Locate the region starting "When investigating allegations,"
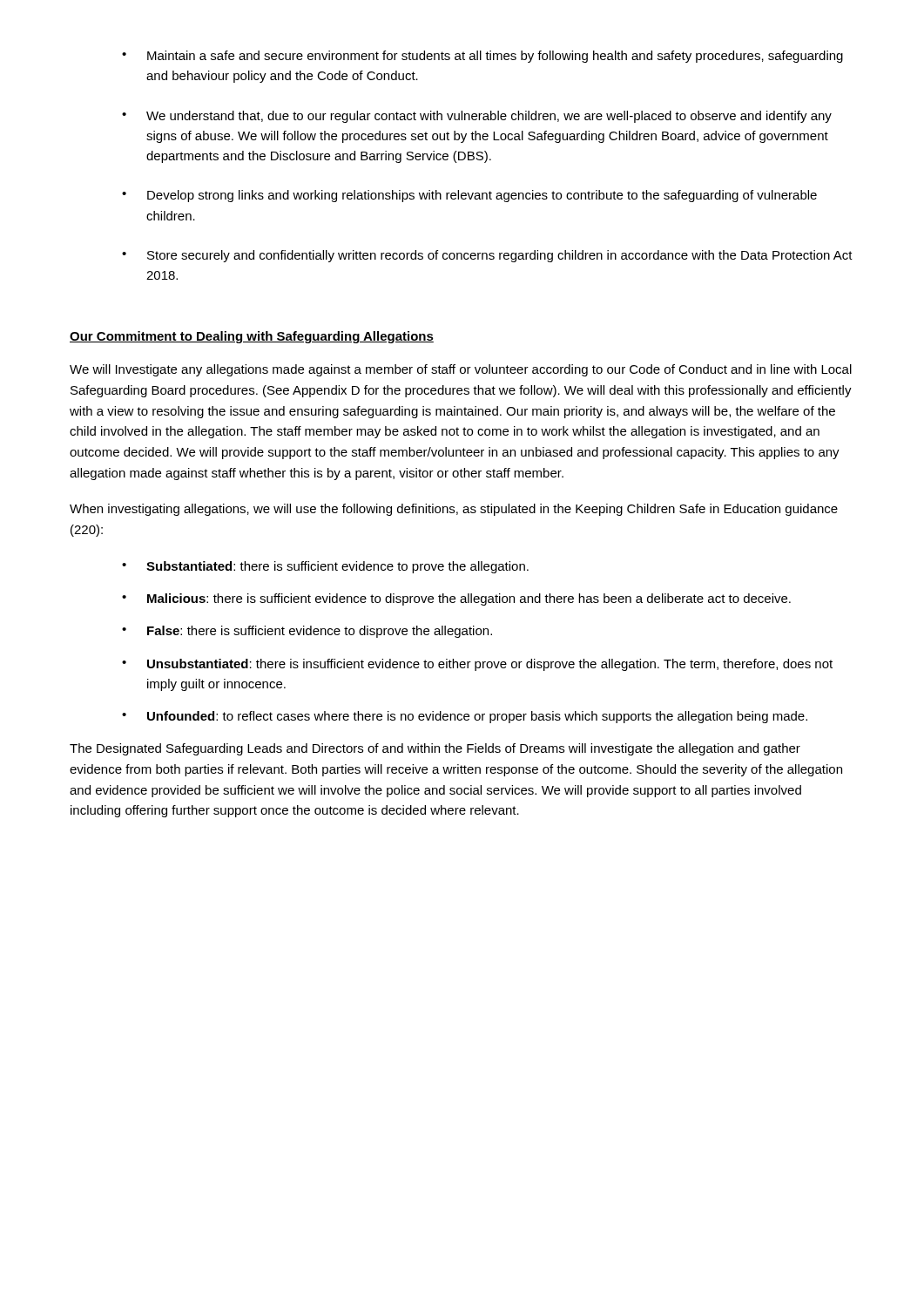 454,519
